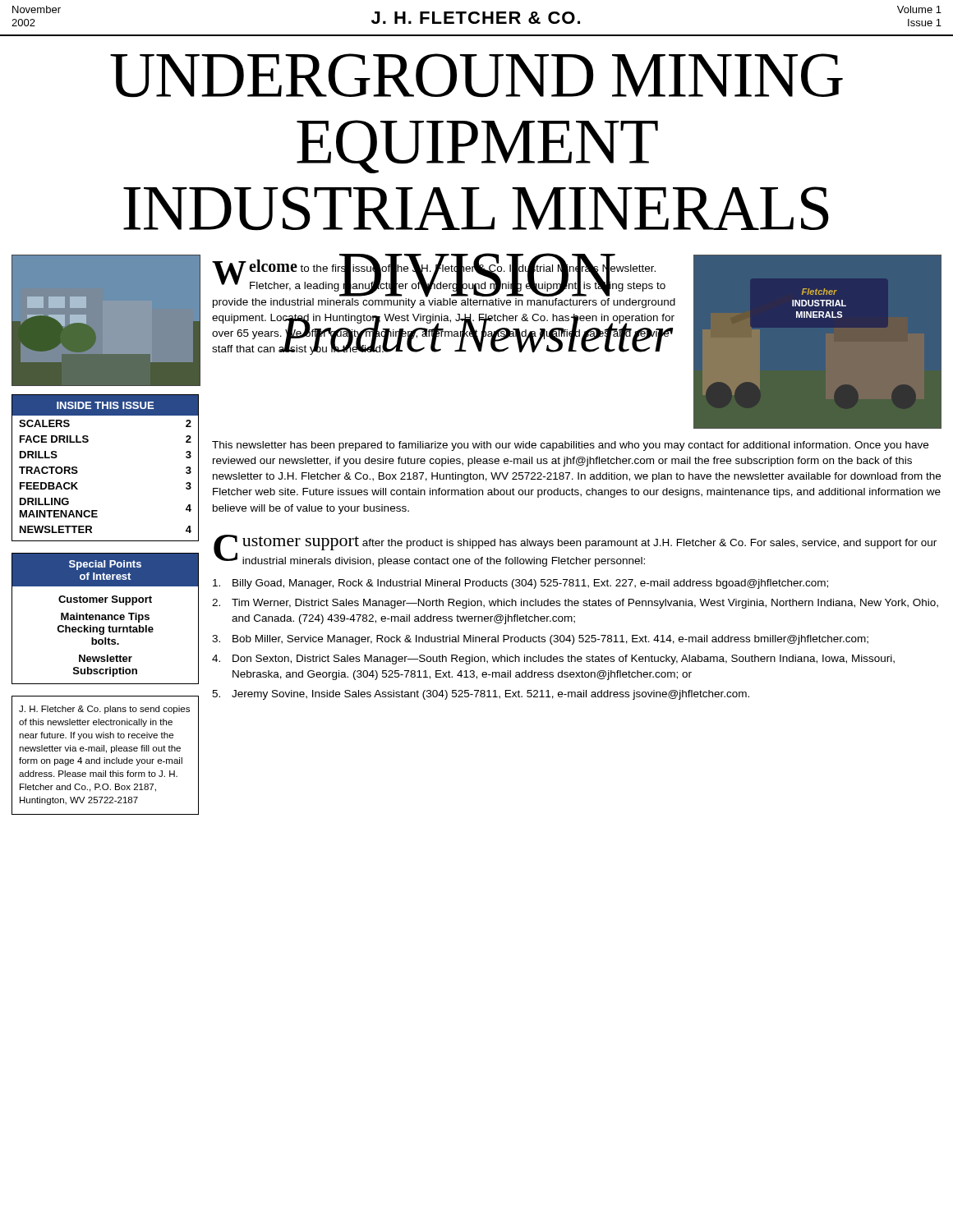Navigate to the text starting "This newsletter has been prepared"
This screenshot has width=953, height=1232.
pyautogui.click(x=577, y=476)
